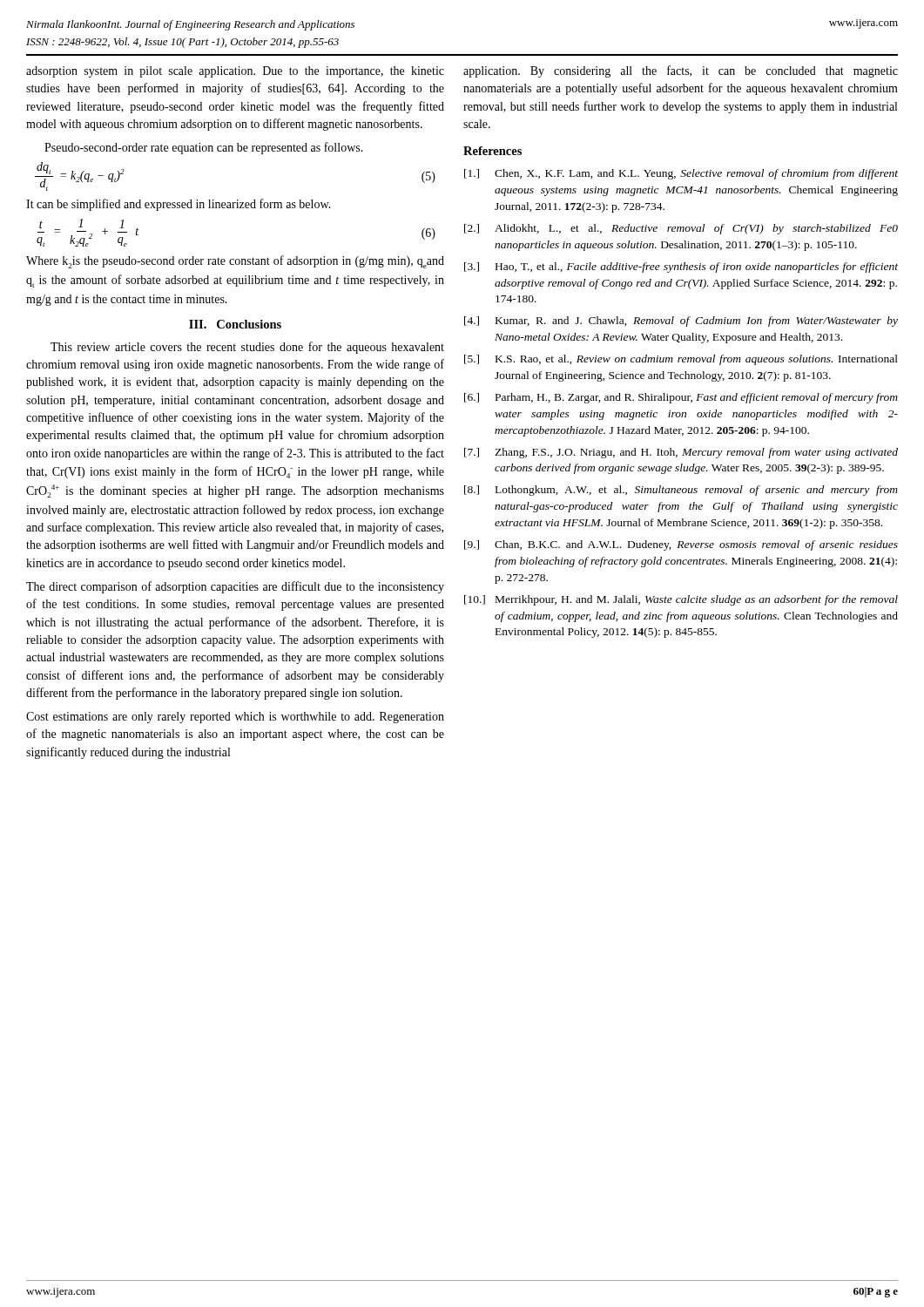
Task: Navigate to the region starting "It can be"
Action: pos(179,204)
